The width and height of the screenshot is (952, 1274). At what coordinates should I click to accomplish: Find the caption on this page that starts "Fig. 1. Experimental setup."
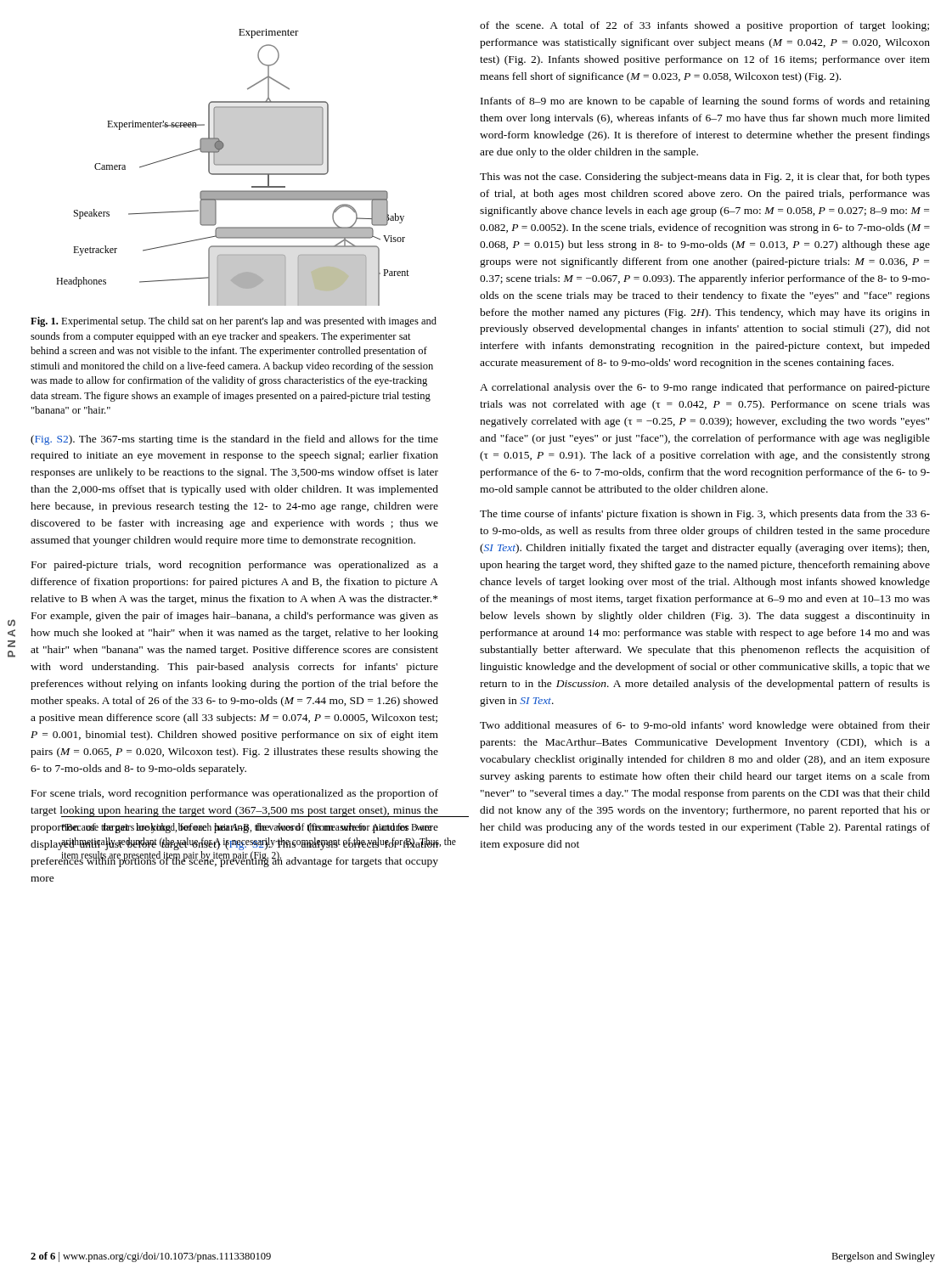pyautogui.click(x=234, y=366)
